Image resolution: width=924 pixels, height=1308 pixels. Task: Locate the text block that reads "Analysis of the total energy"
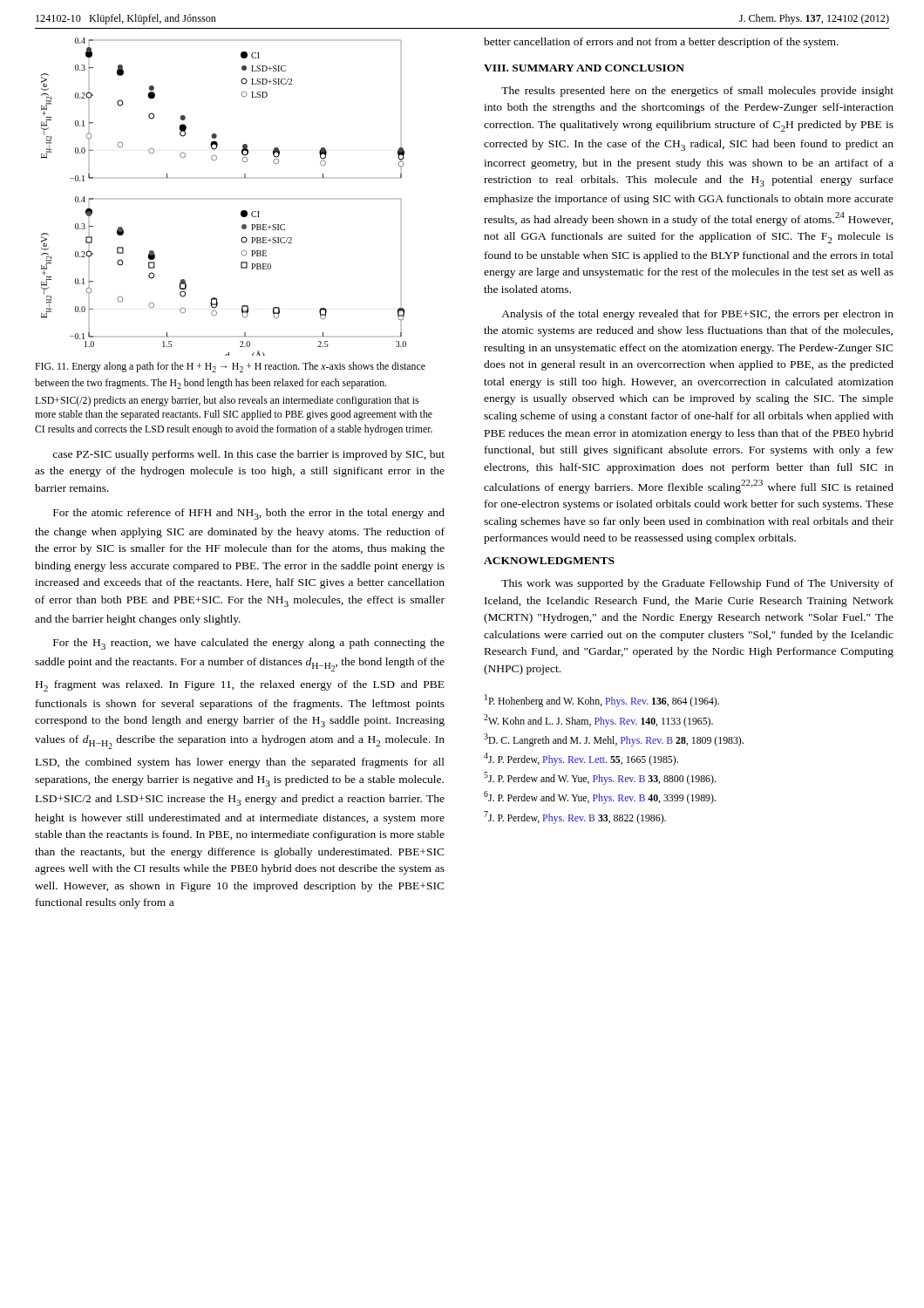click(689, 426)
